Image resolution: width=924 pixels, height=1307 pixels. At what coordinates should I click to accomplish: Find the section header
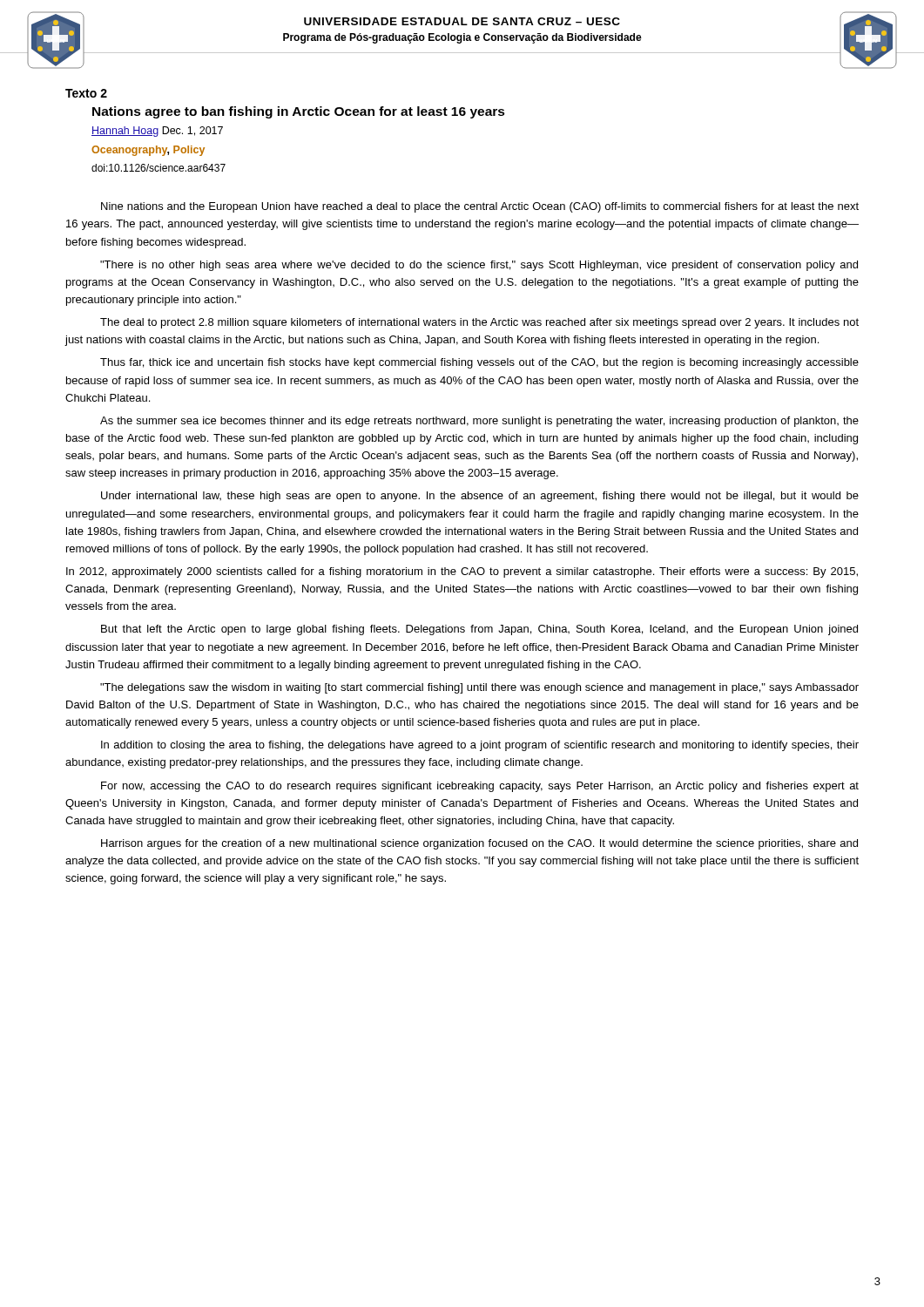(86, 93)
